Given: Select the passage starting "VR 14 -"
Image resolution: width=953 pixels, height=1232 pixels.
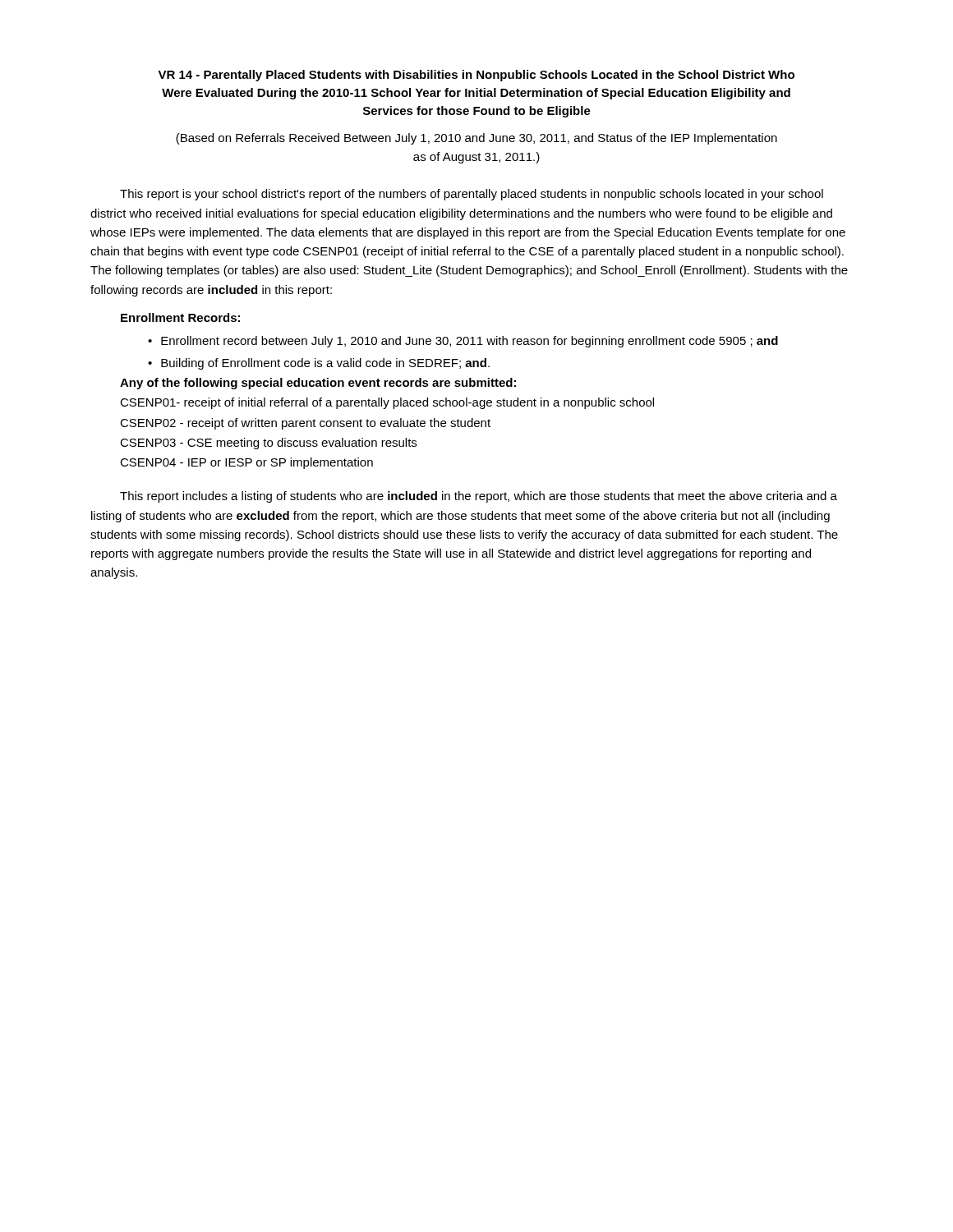Looking at the screenshot, I should pyautogui.click(x=476, y=92).
